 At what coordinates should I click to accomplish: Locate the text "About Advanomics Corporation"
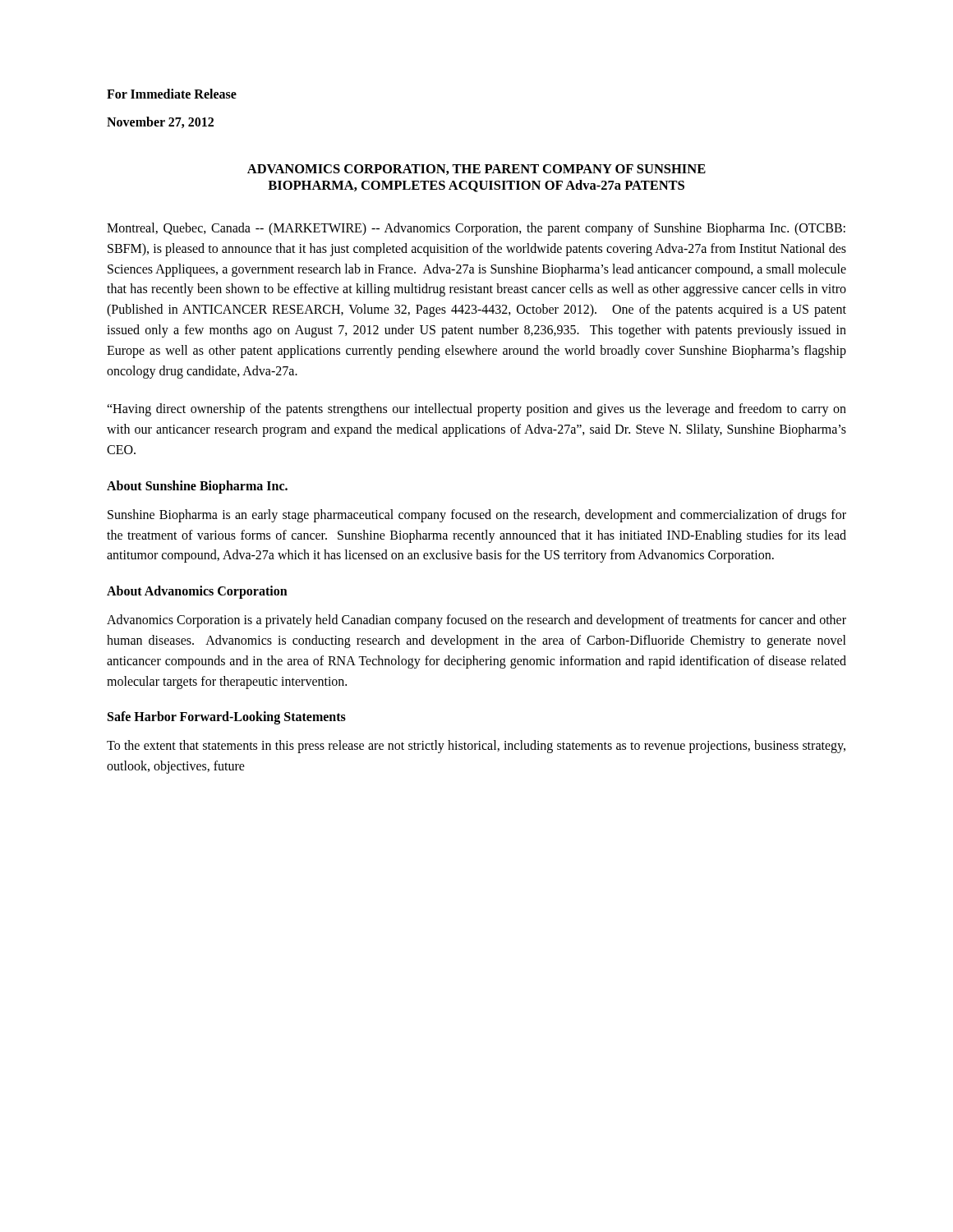(197, 591)
